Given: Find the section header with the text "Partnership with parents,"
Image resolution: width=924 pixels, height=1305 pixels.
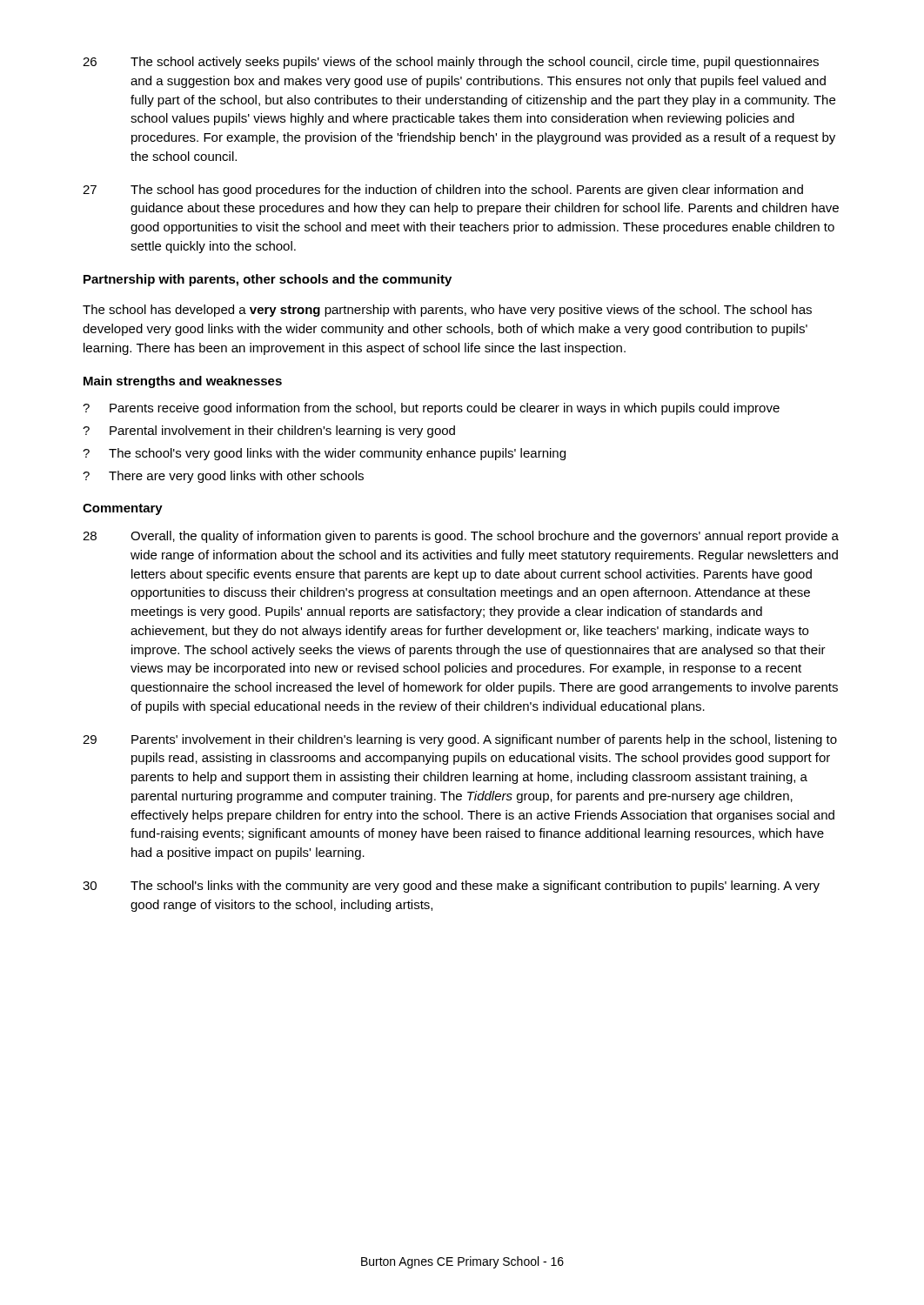Looking at the screenshot, I should [x=267, y=278].
